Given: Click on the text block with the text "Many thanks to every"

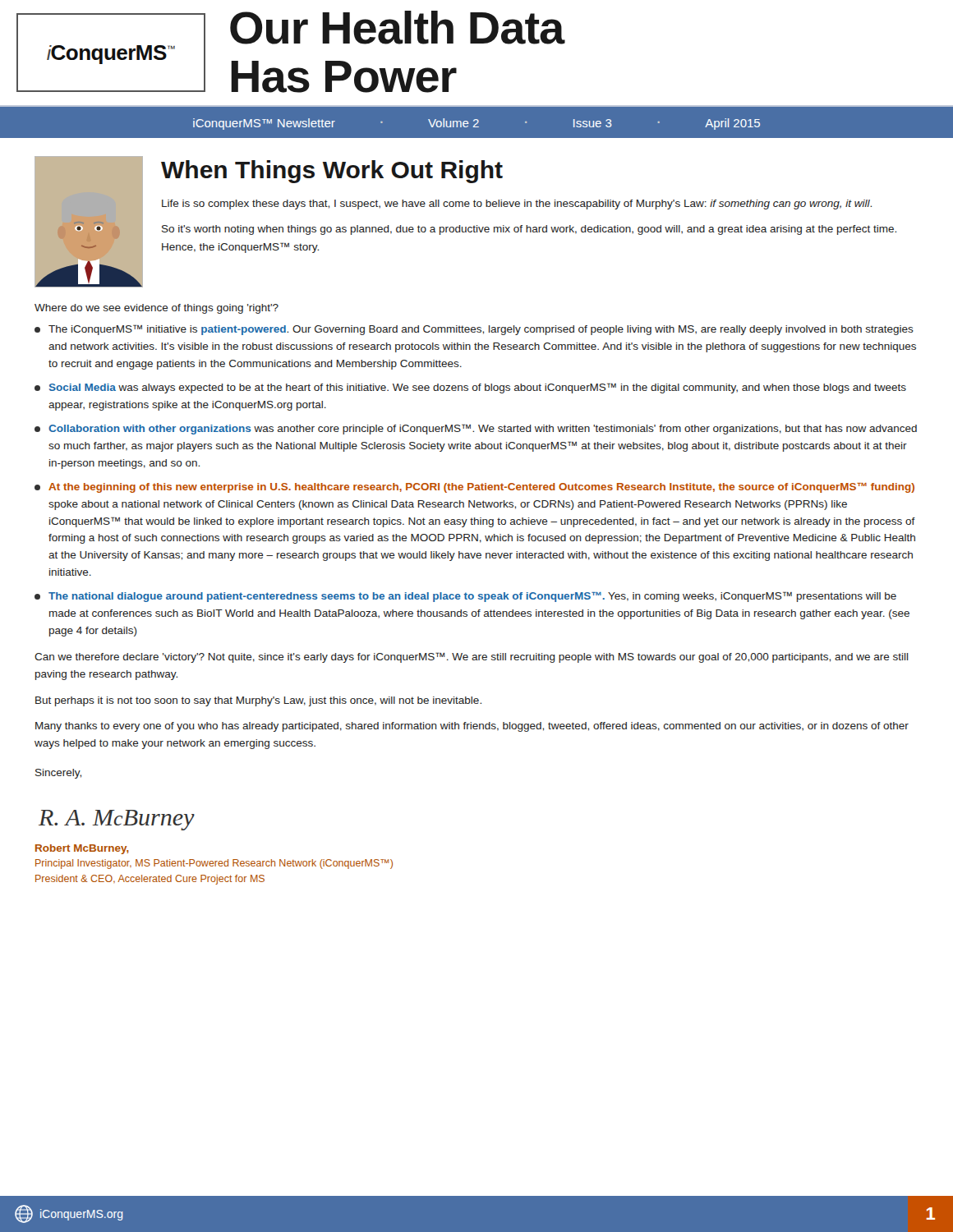Looking at the screenshot, I should click(x=471, y=734).
